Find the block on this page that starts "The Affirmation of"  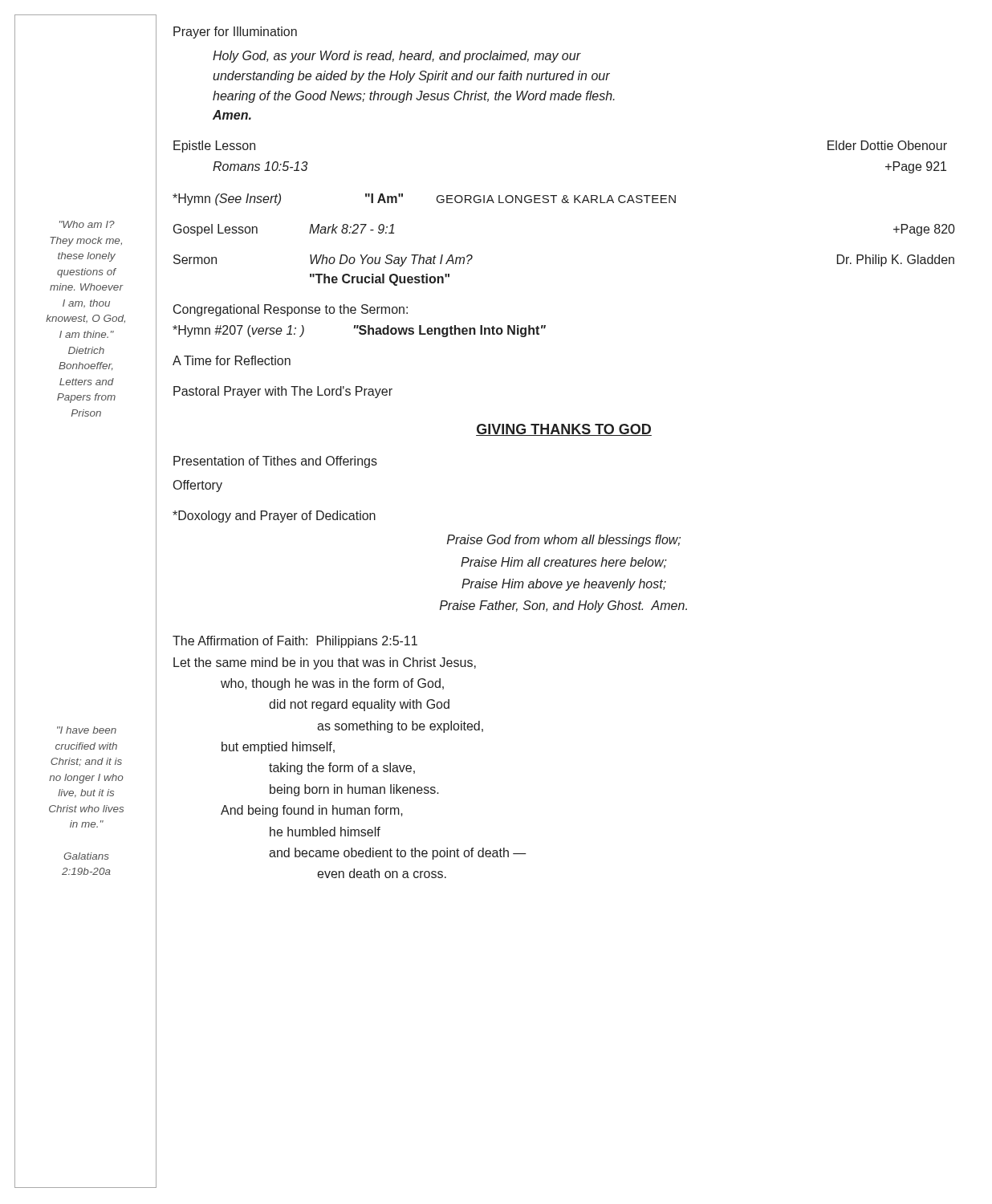tap(295, 642)
